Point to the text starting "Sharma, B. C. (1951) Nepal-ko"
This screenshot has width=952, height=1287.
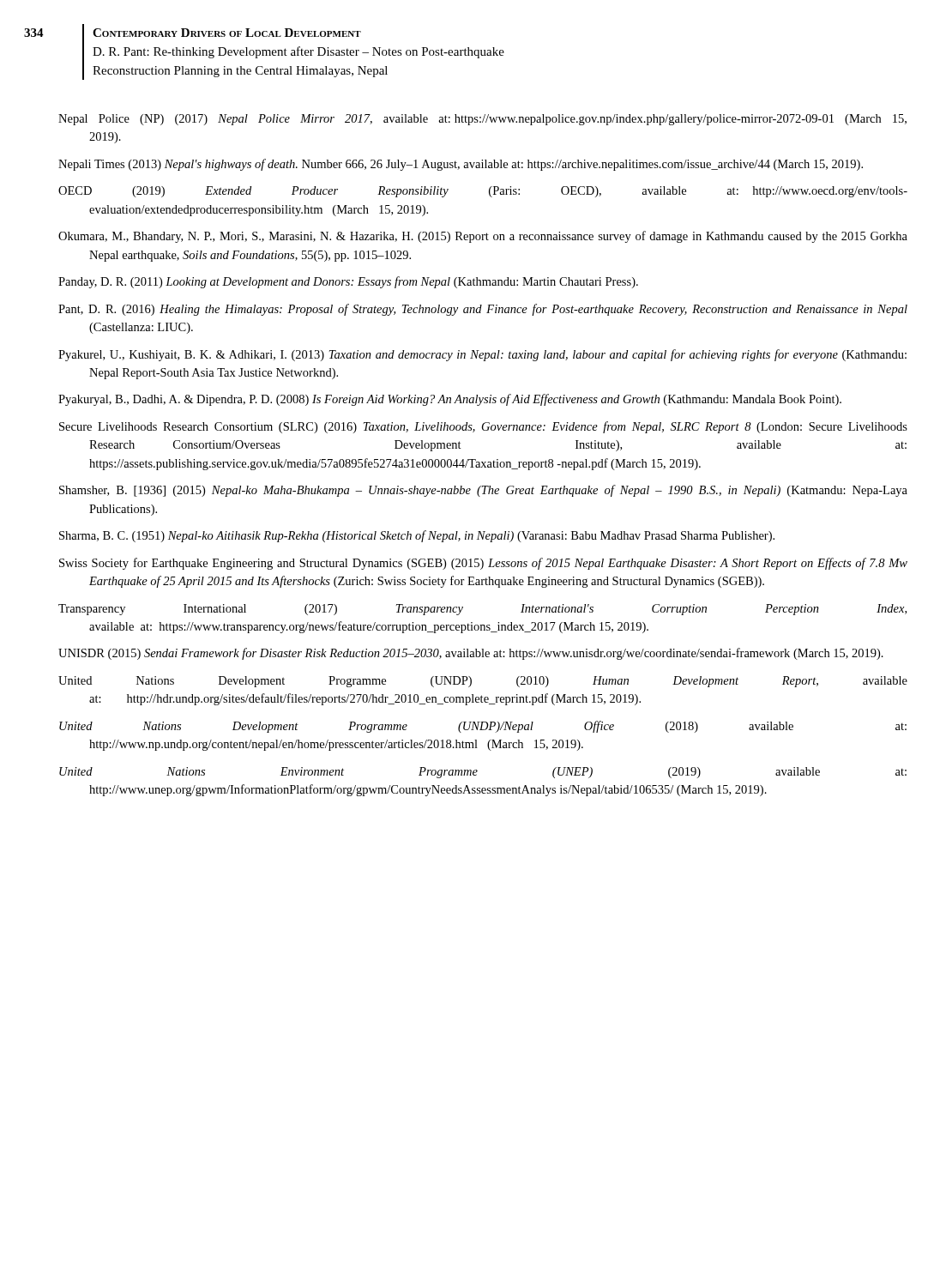(417, 536)
